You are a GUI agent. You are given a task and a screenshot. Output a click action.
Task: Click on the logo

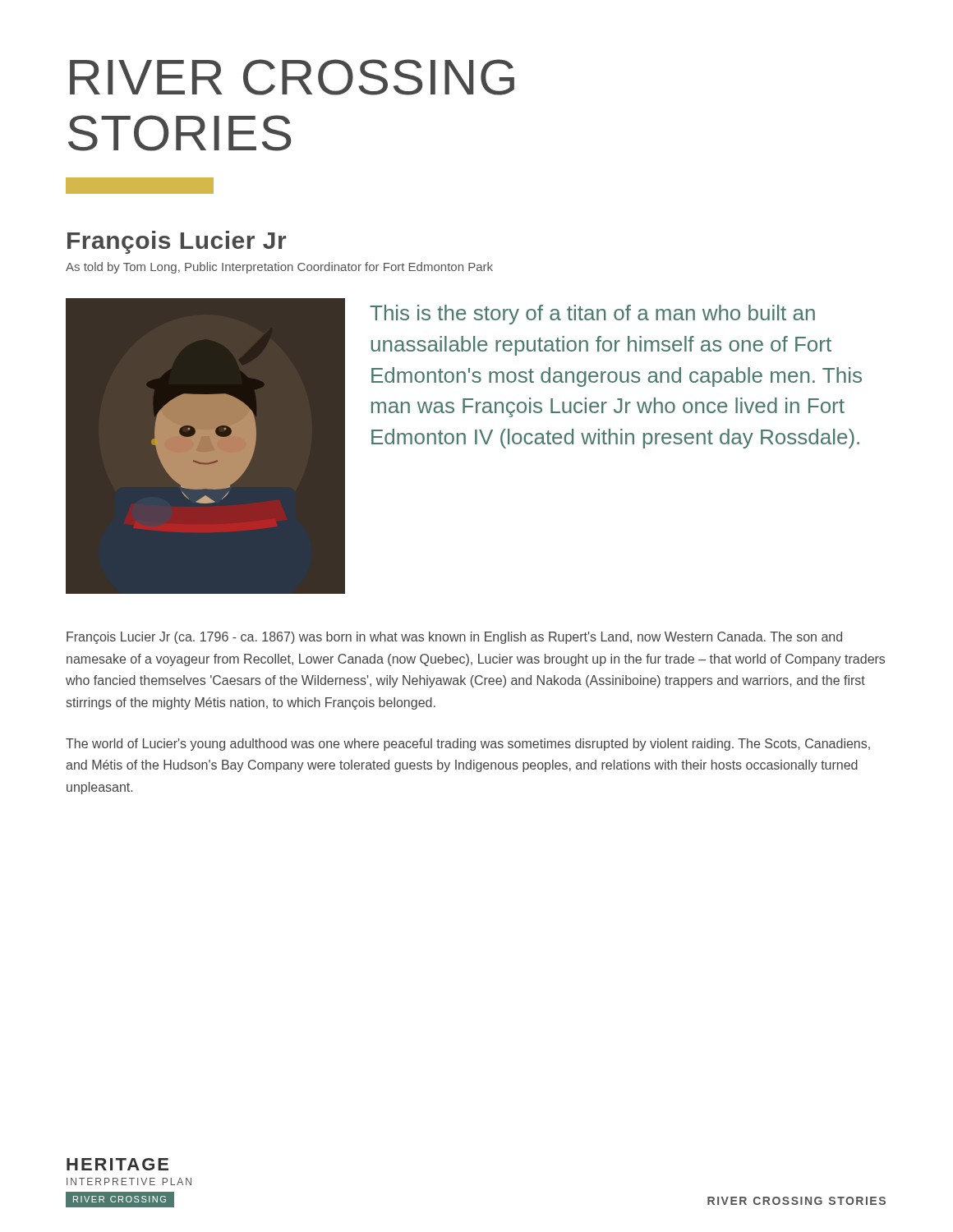130,1181
